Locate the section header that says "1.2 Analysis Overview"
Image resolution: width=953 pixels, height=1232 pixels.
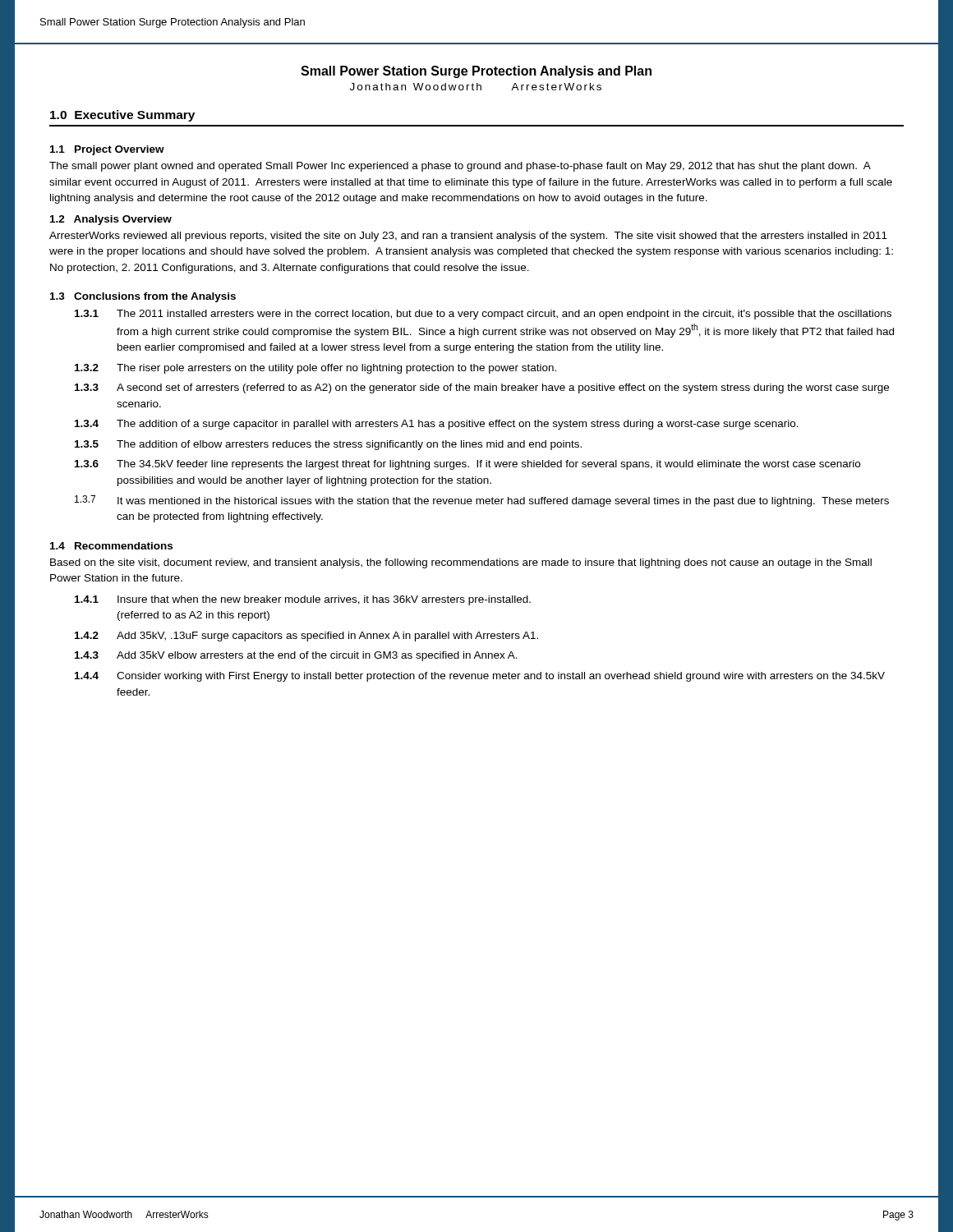coord(110,219)
